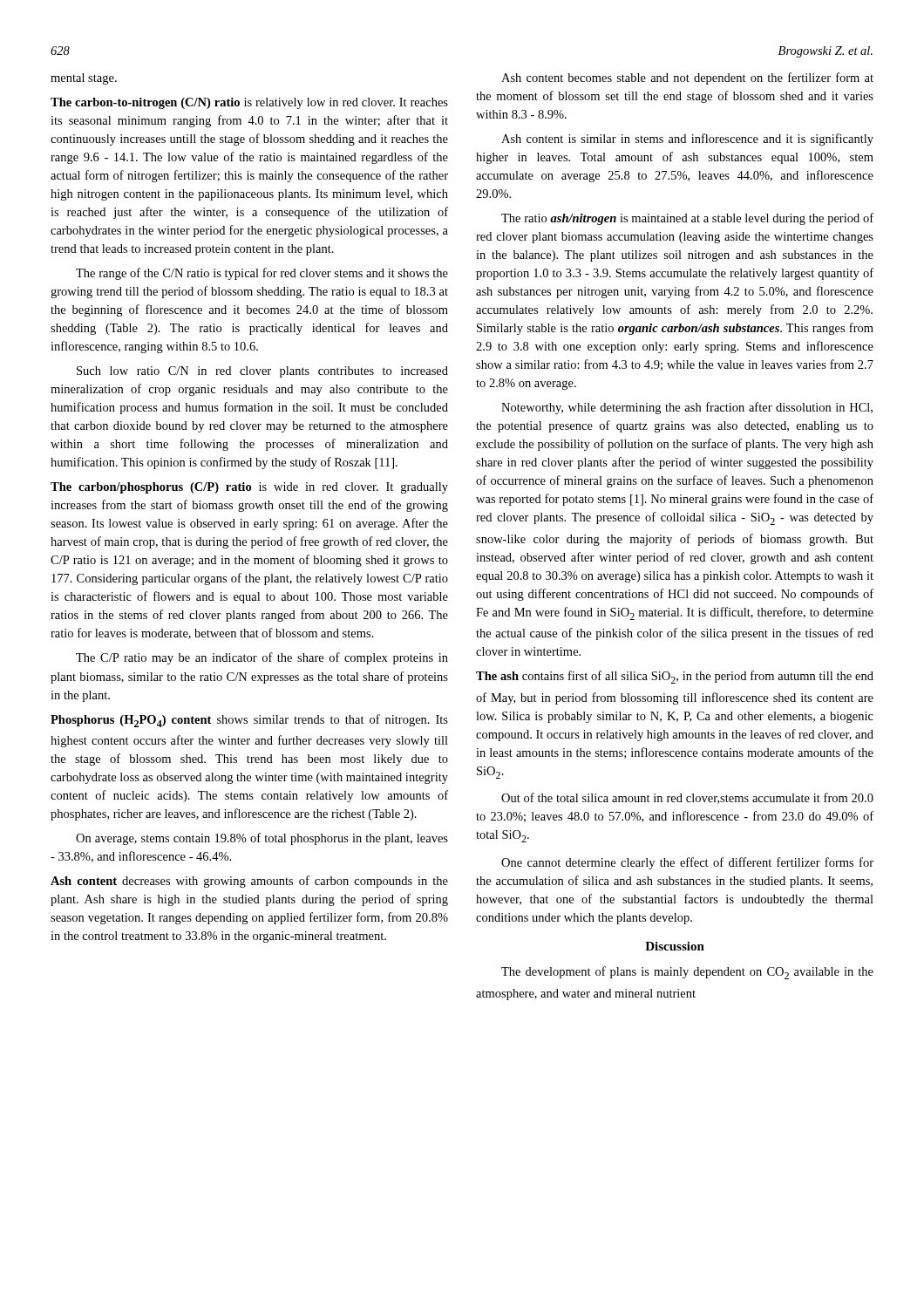Viewport: 924px width, 1308px height.
Task: Find the block on this page that starts "Noteworthy, while determining"
Action: (x=675, y=530)
